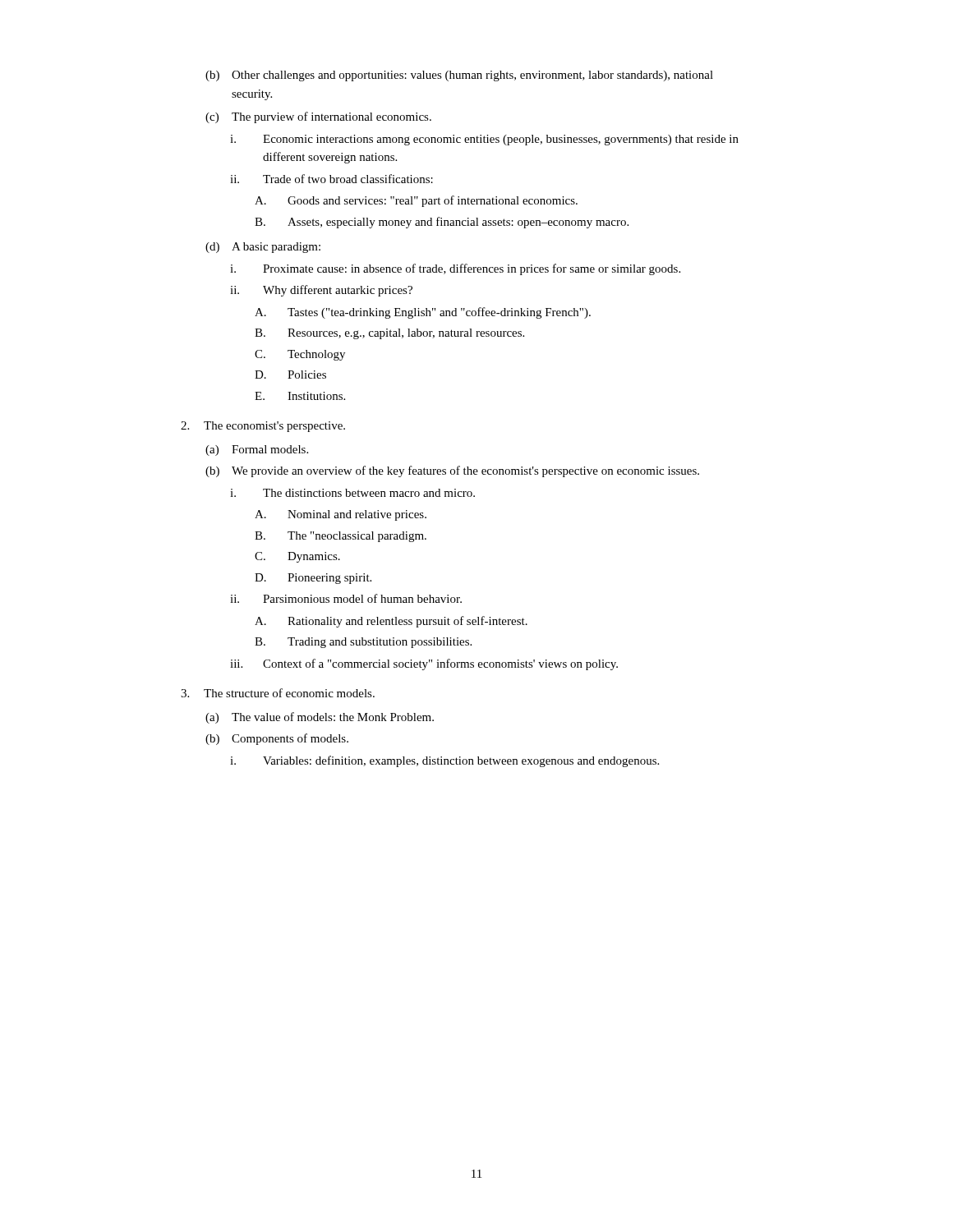Select the passage starting "i. Economic interactions among economic entities (people,"
The height and width of the screenshot is (1232, 953).
point(493,148)
